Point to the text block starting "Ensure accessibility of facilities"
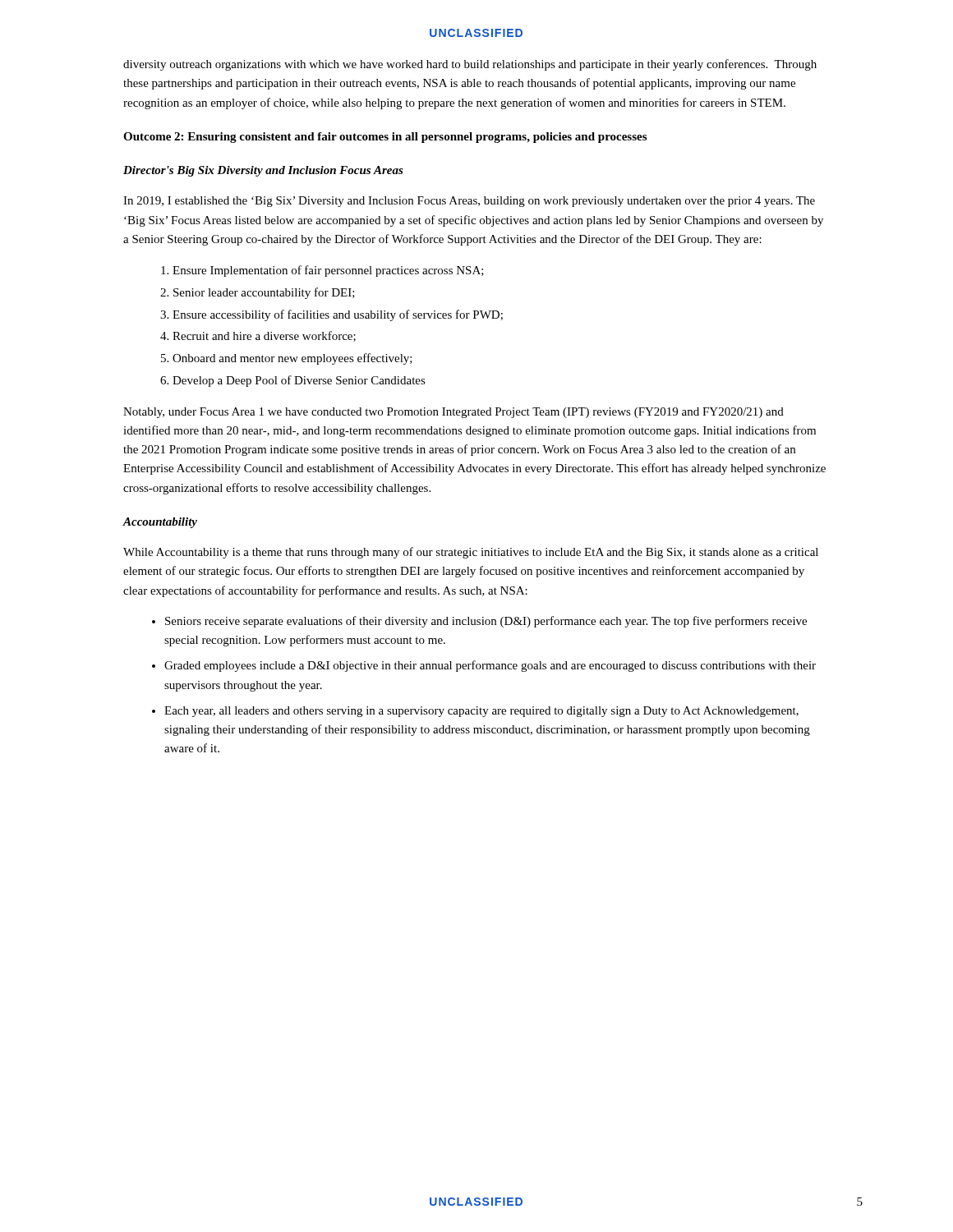The width and height of the screenshot is (953, 1232). [338, 314]
